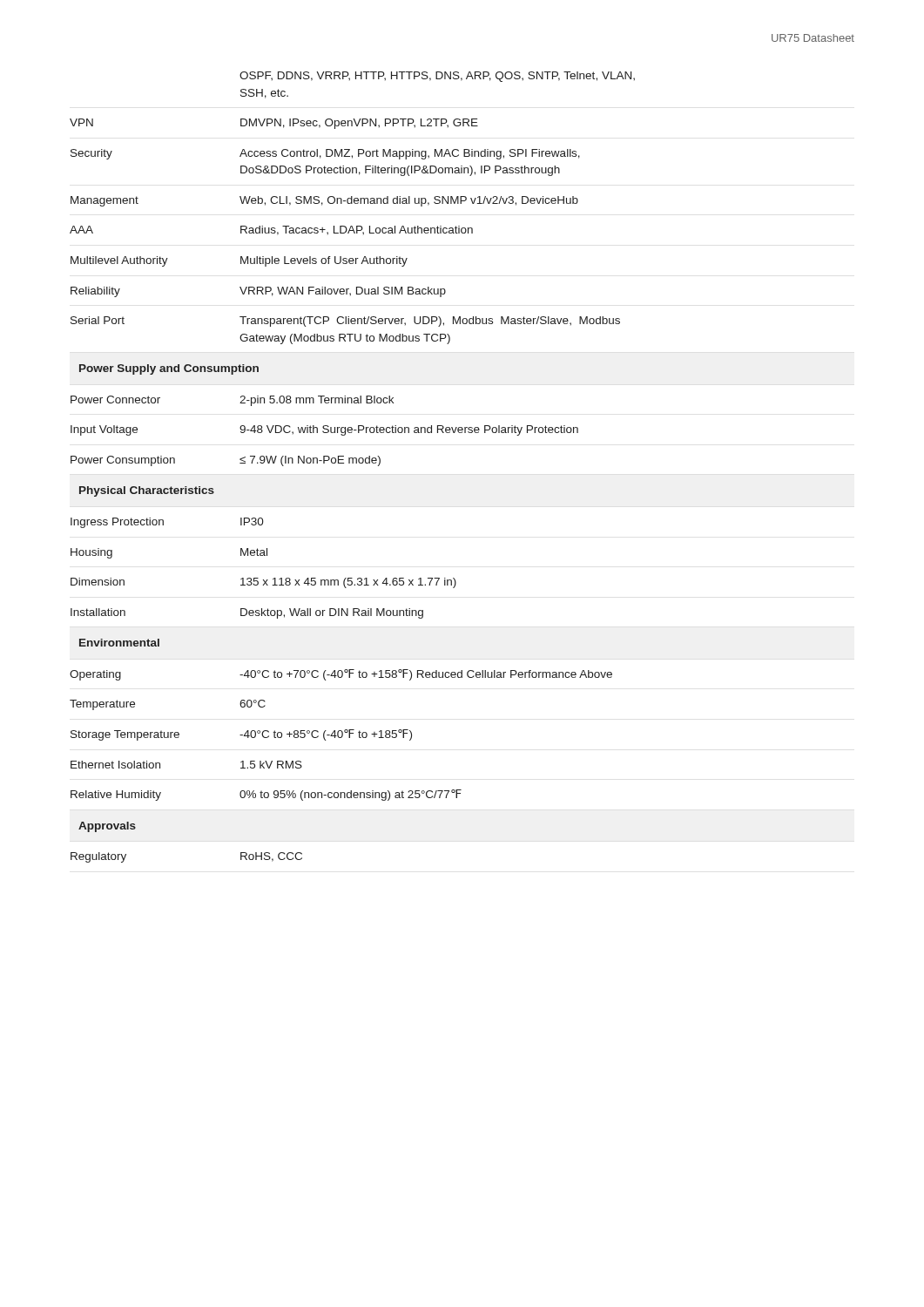Viewport: 924px width, 1307px height.
Task: Point to the element starting "Ethernet Isolation"
Action: 115,764
